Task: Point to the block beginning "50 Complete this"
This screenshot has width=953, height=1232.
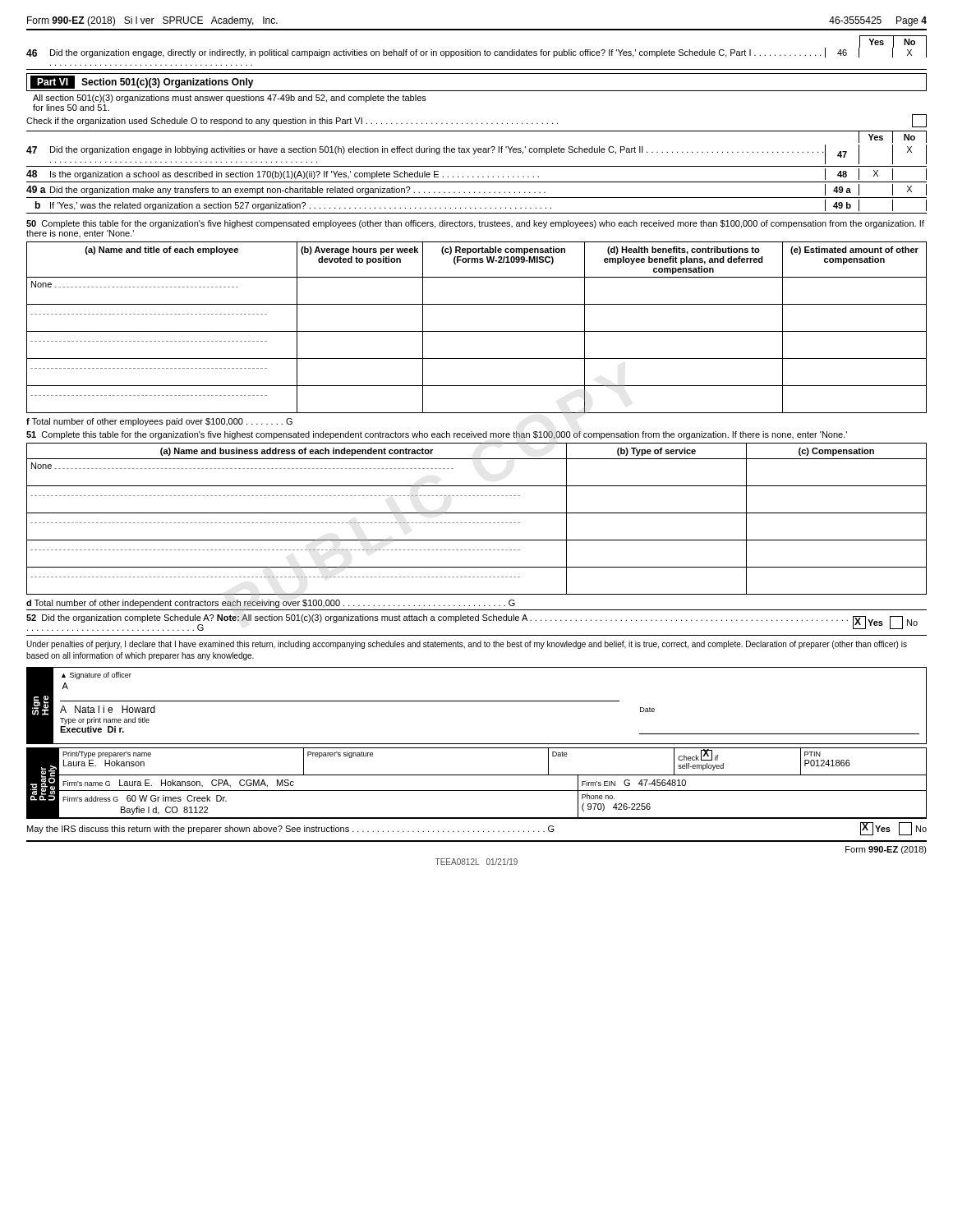Action: click(475, 228)
